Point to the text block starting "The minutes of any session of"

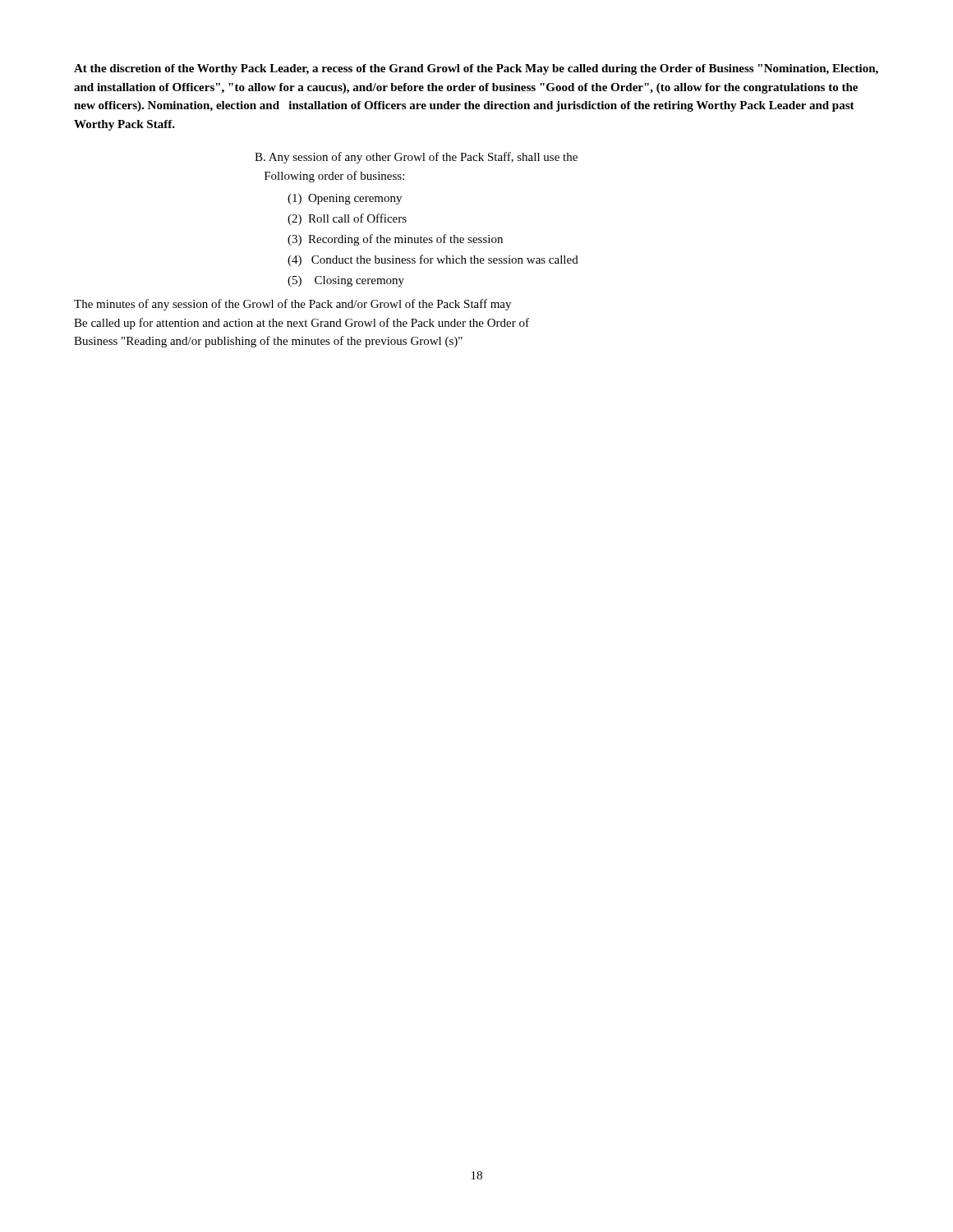point(302,322)
